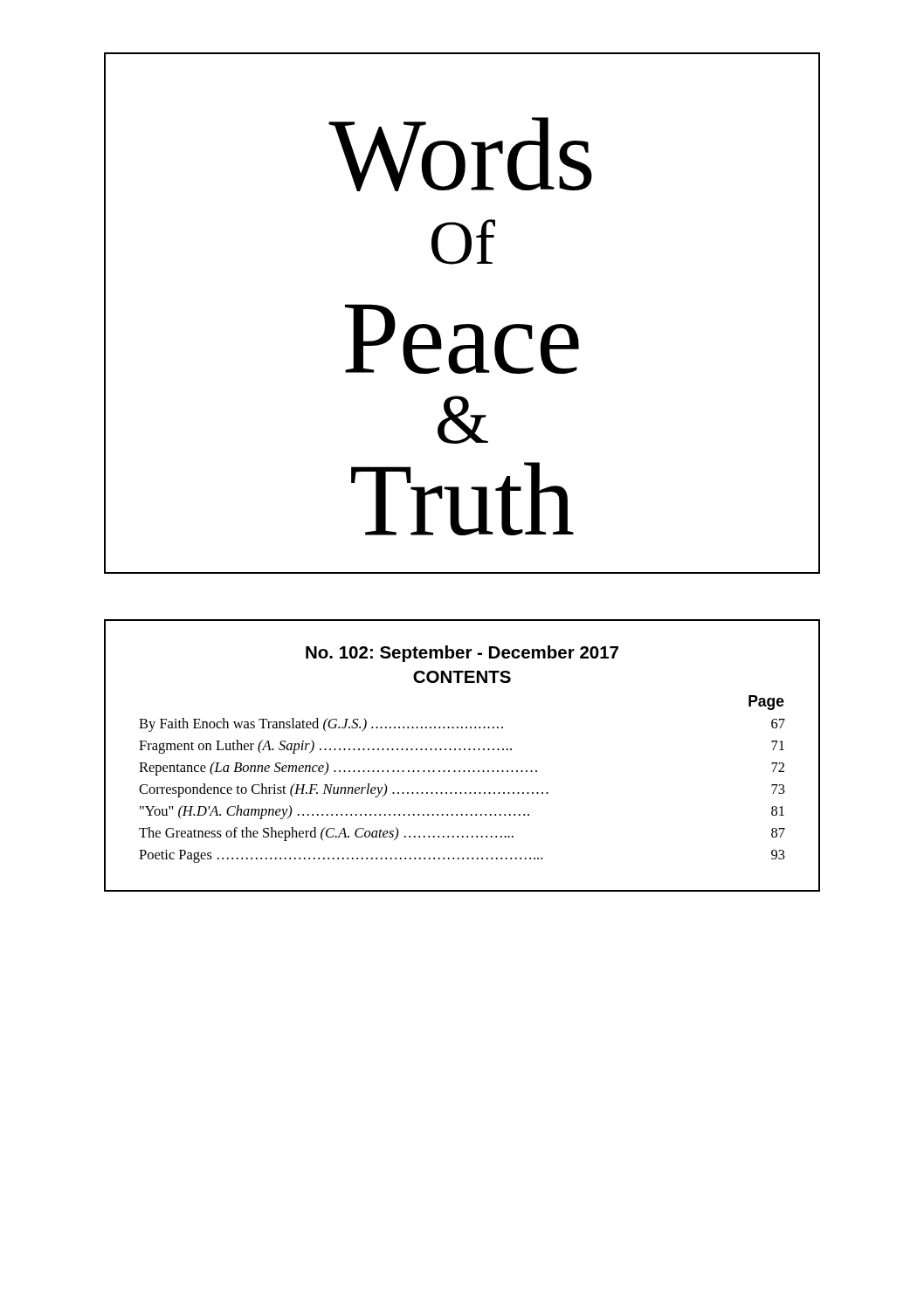Locate the illustration
924x1310 pixels.
(462, 313)
